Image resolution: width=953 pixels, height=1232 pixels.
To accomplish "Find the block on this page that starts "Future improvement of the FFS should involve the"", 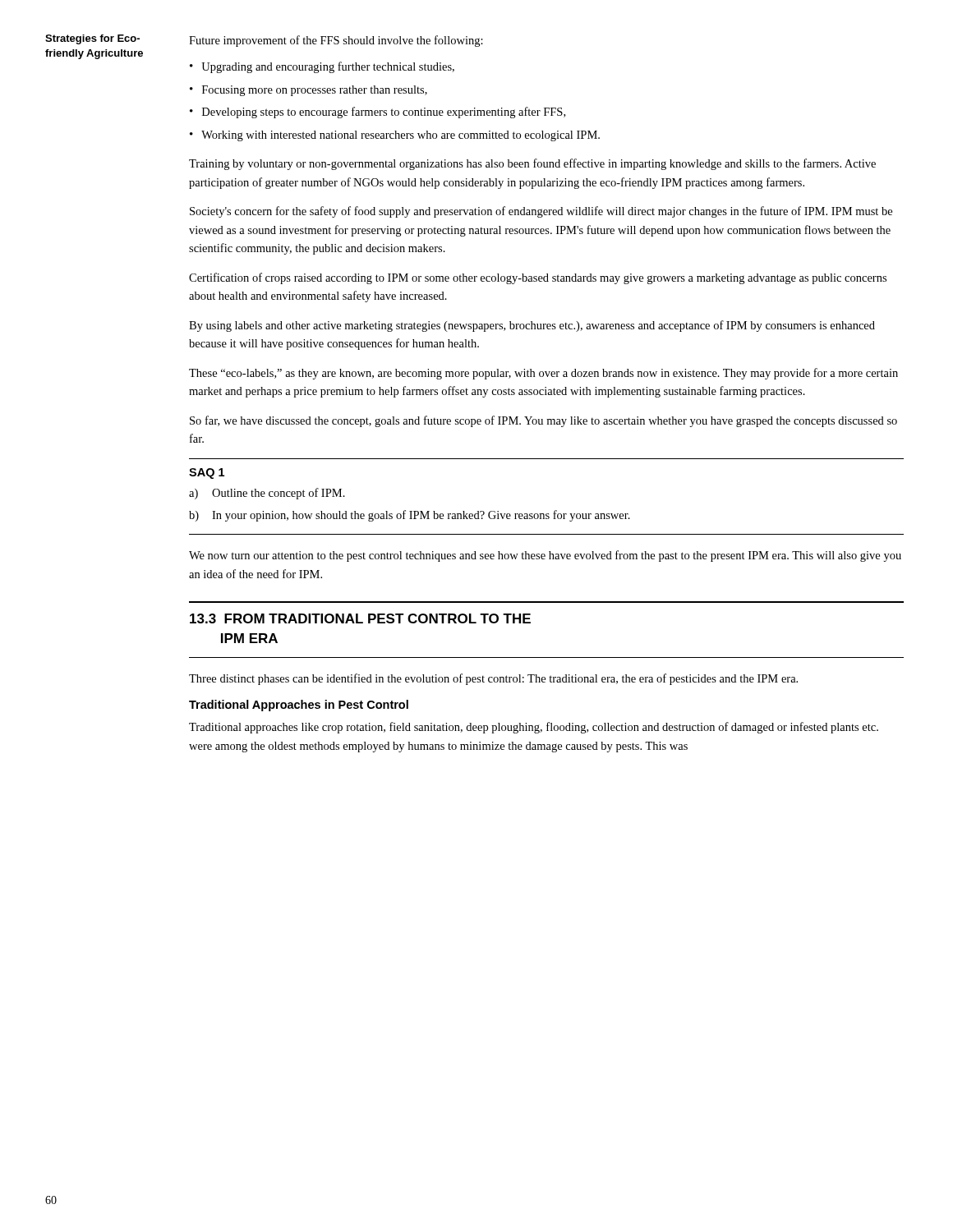I will point(336,40).
